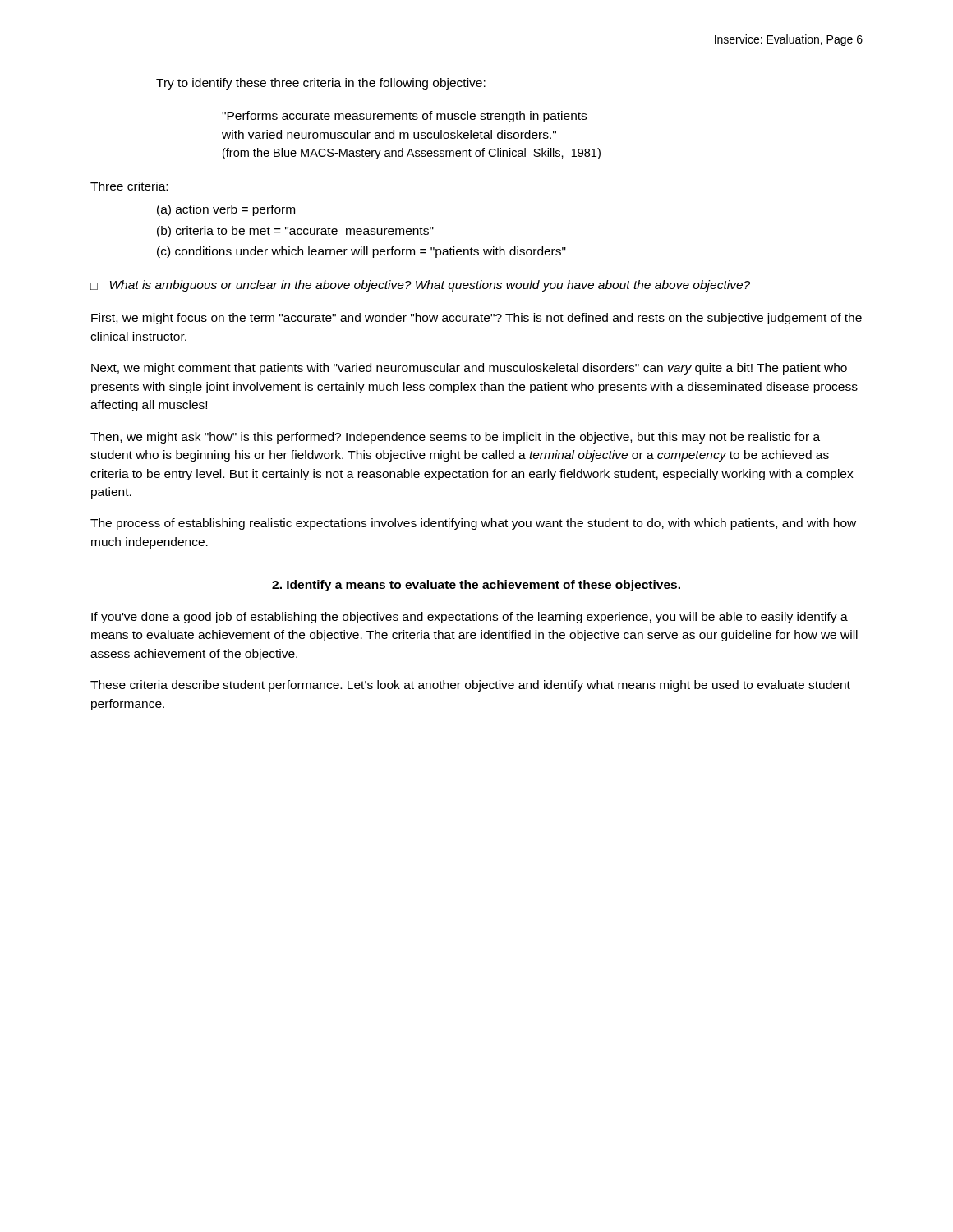The height and width of the screenshot is (1232, 953).
Task: Click on the passage starting ""Performs accurate measurements of muscle strength in patients"
Action: (x=412, y=134)
